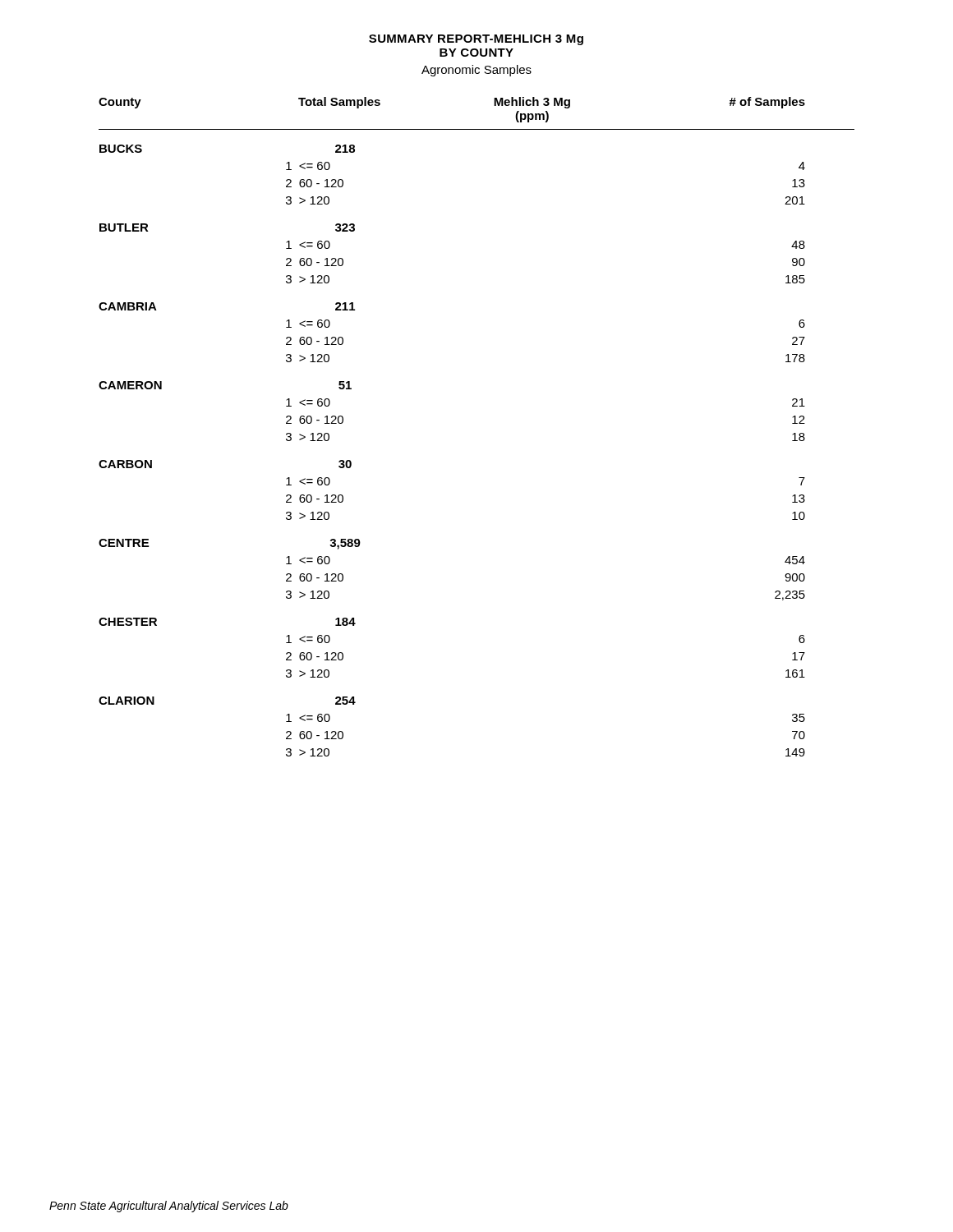
Task: Find the table that mentions "County Total Samples"
Action: pyautogui.click(x=476, y=428)
